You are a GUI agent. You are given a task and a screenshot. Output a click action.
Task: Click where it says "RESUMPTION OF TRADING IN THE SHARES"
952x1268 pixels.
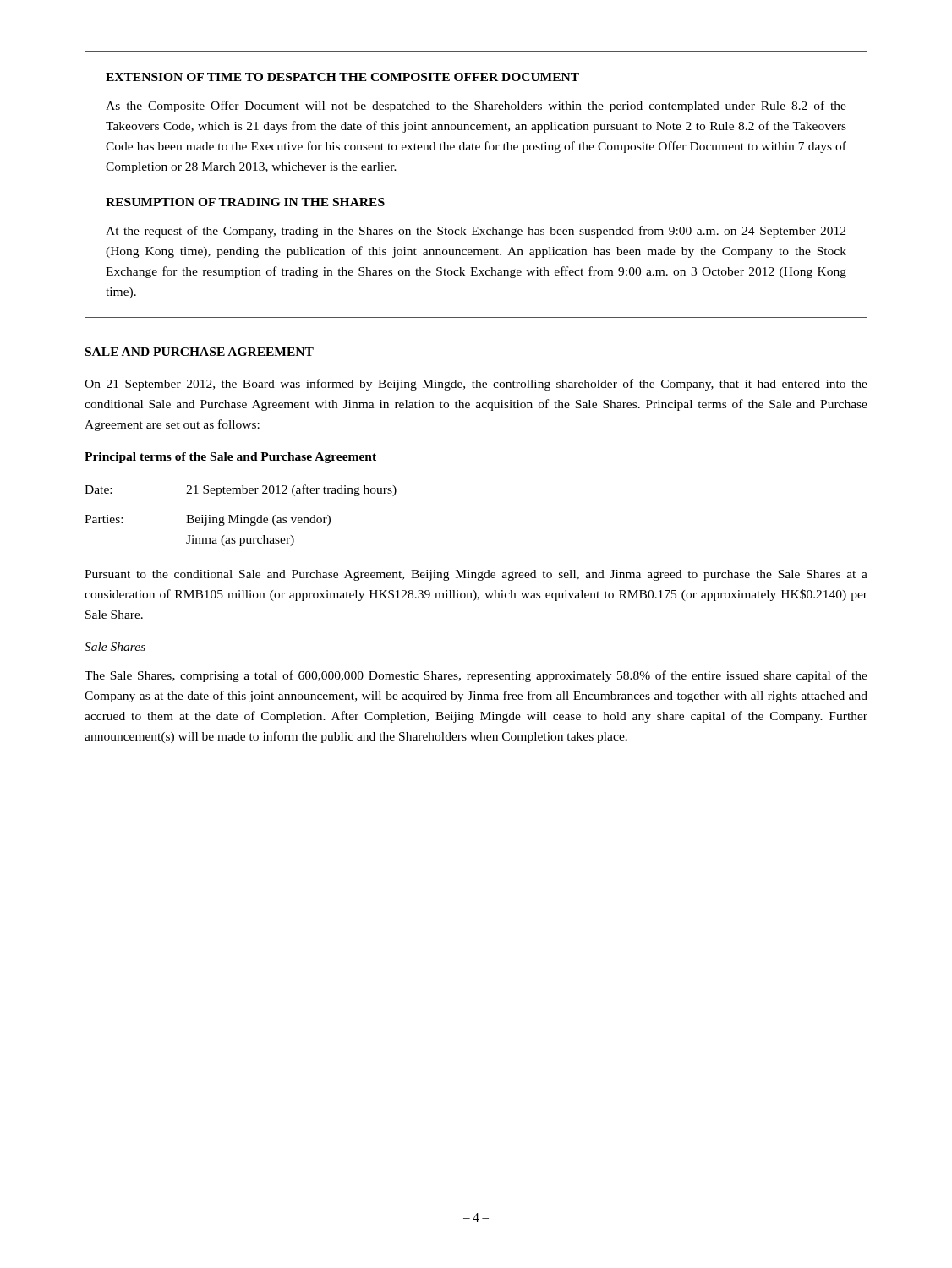pyautogui.click(x=245, y=202)
